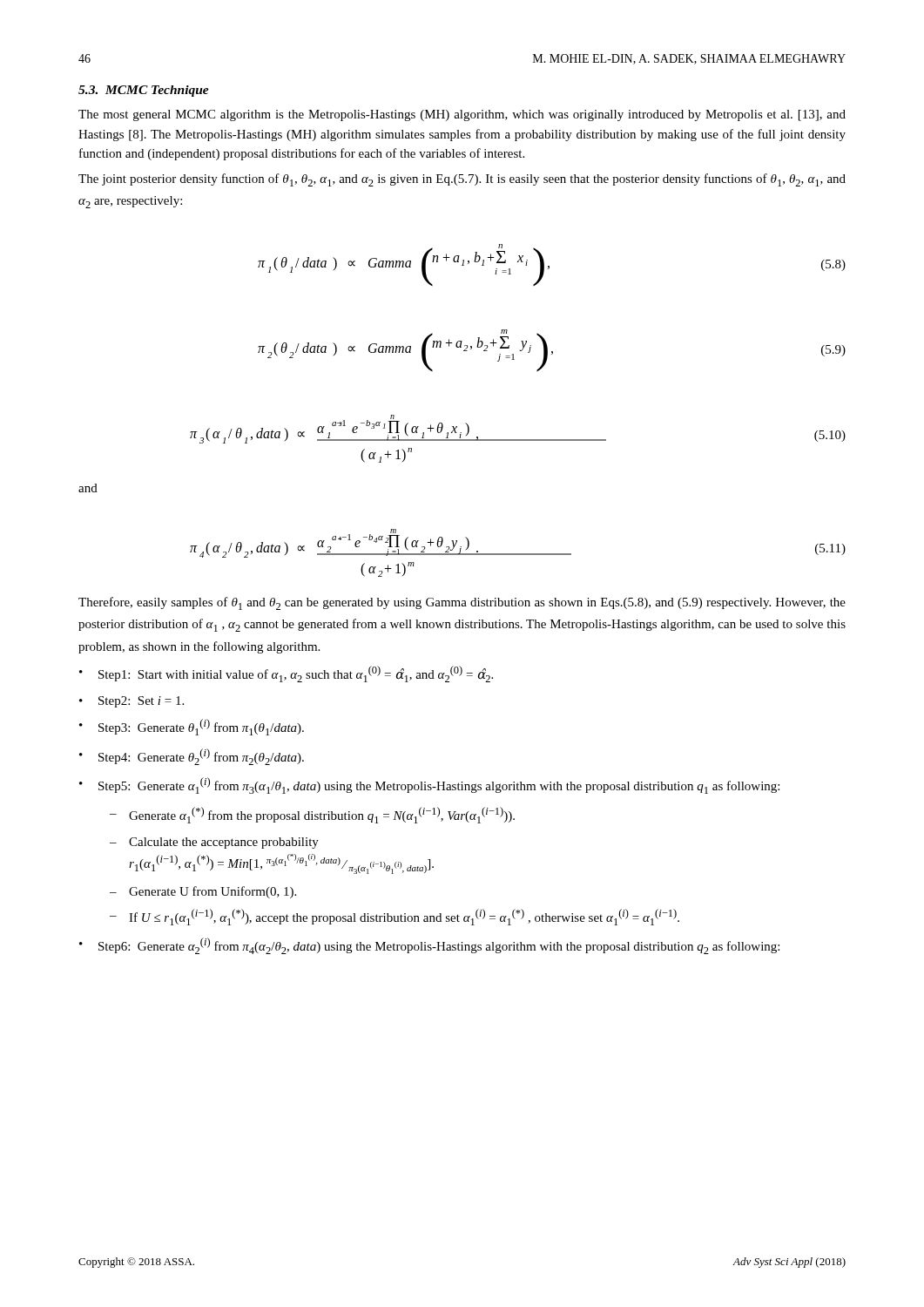Select the block starting "π 3 ( α"

tap(462, 435)
